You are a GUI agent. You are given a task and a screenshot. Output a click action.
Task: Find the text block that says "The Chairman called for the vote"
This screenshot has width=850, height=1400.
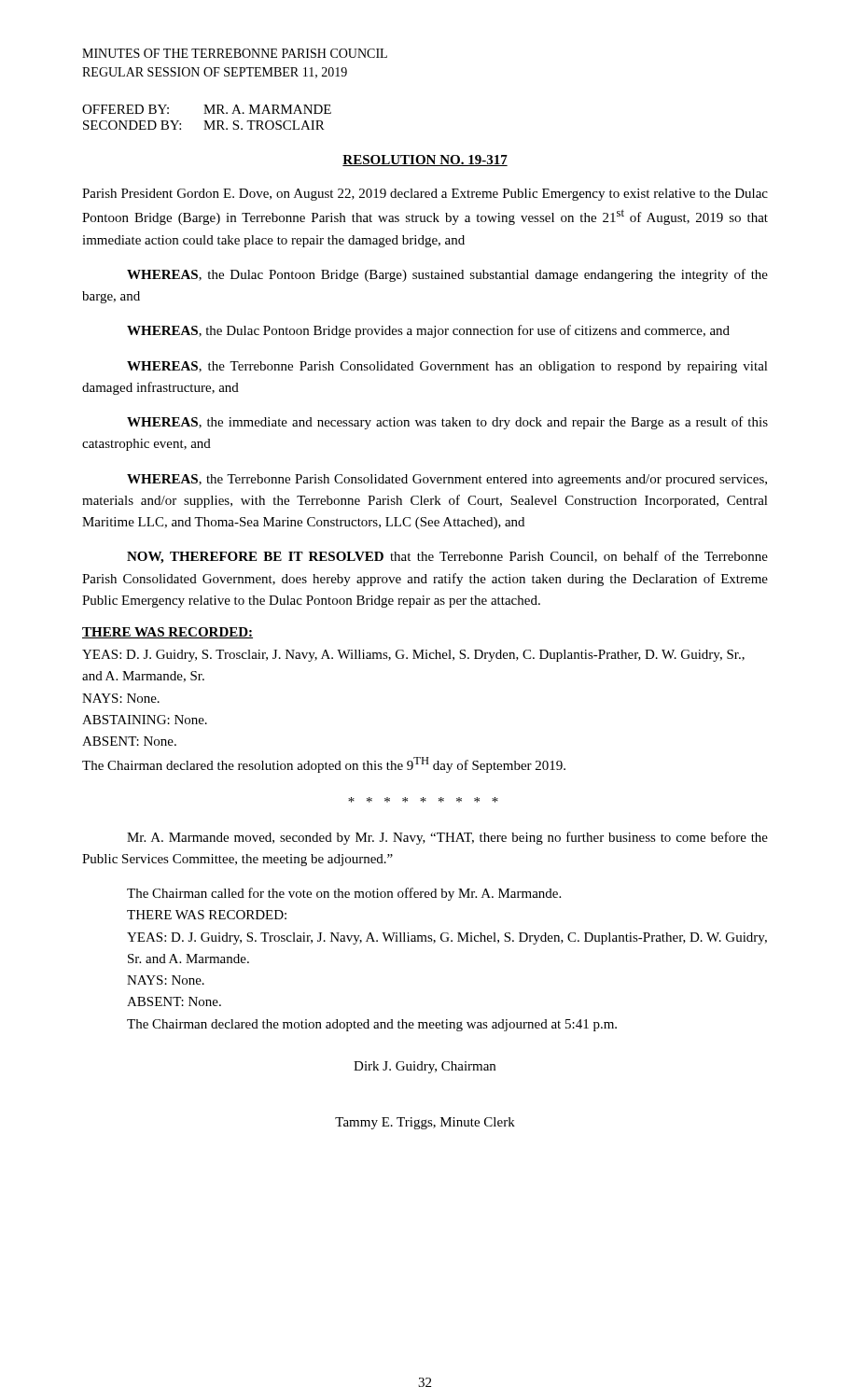(344, 894)
